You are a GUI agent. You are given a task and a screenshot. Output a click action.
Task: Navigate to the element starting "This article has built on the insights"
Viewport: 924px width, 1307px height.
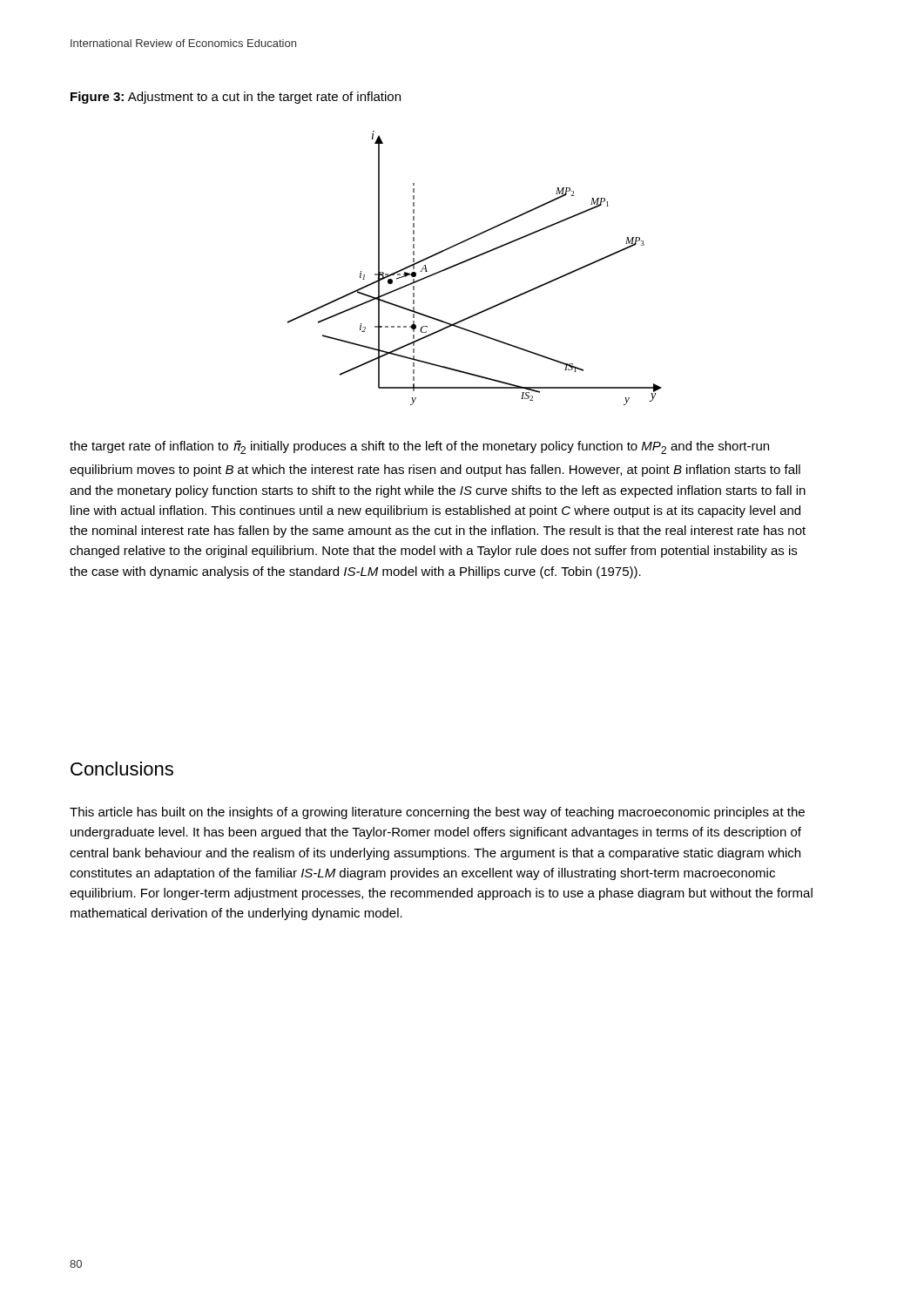[x=441, y=862]
